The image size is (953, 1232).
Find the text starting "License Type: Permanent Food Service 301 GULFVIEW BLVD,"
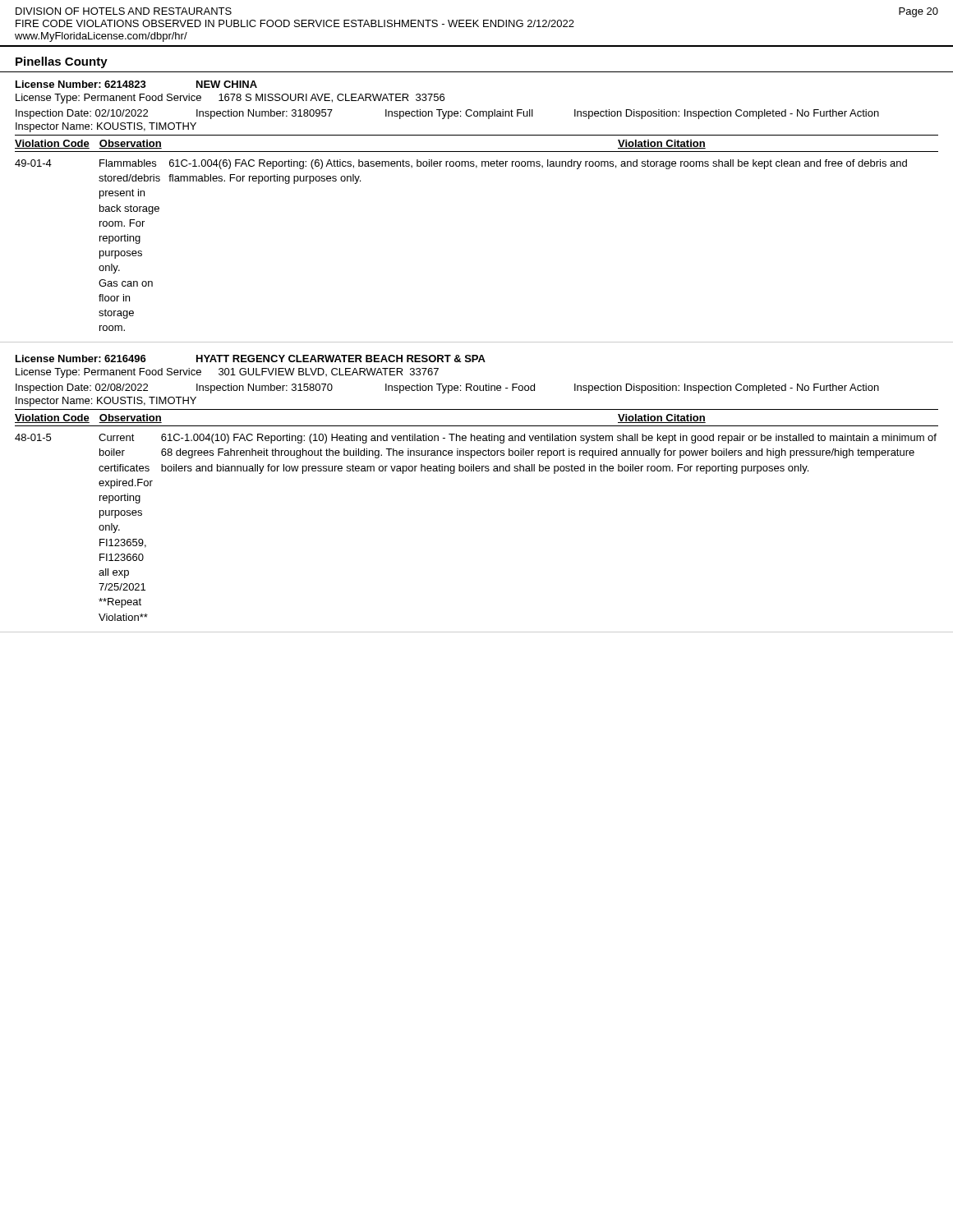tap(476, 372)
